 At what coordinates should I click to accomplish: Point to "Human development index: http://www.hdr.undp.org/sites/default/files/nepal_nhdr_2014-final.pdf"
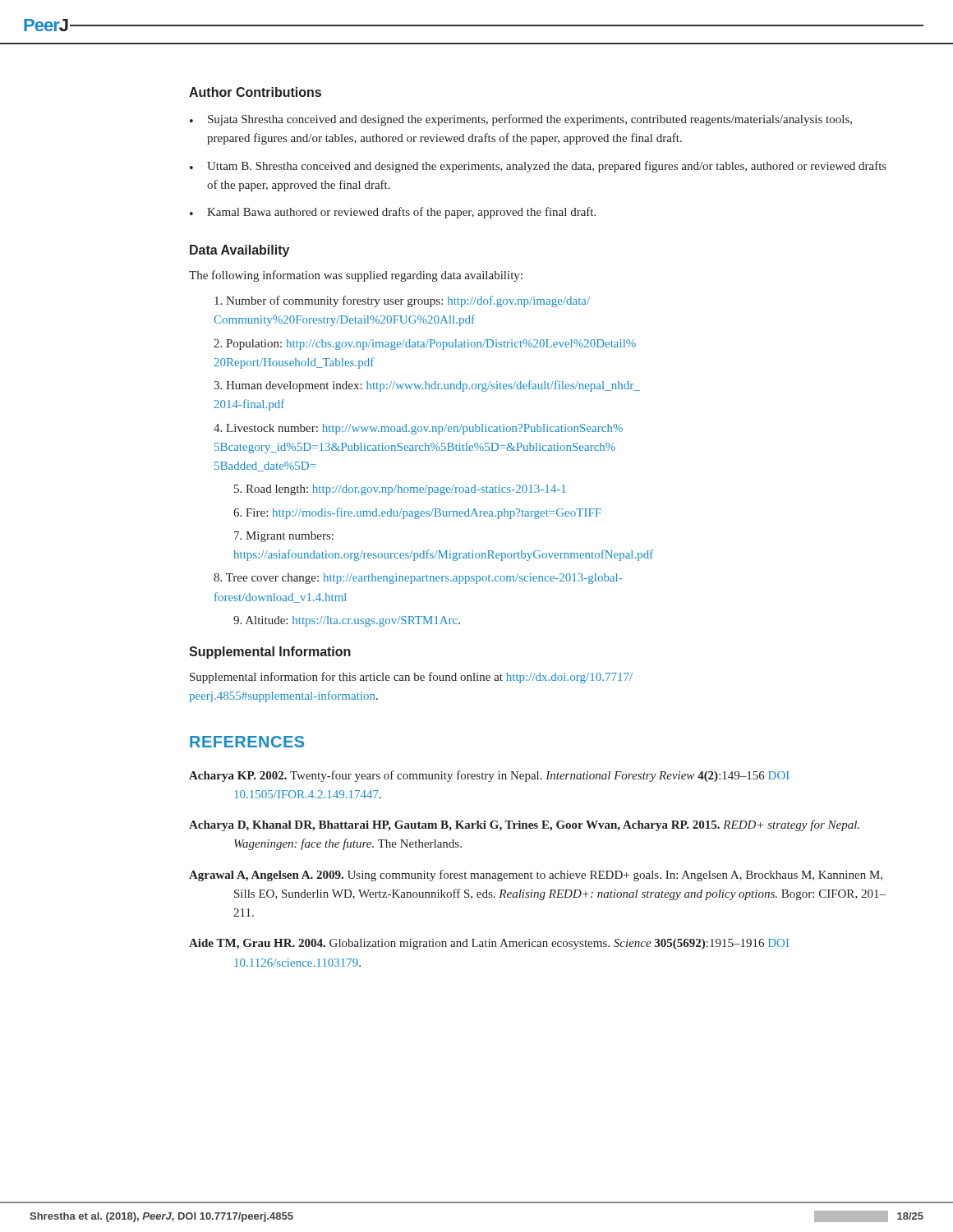coord(427,395)
